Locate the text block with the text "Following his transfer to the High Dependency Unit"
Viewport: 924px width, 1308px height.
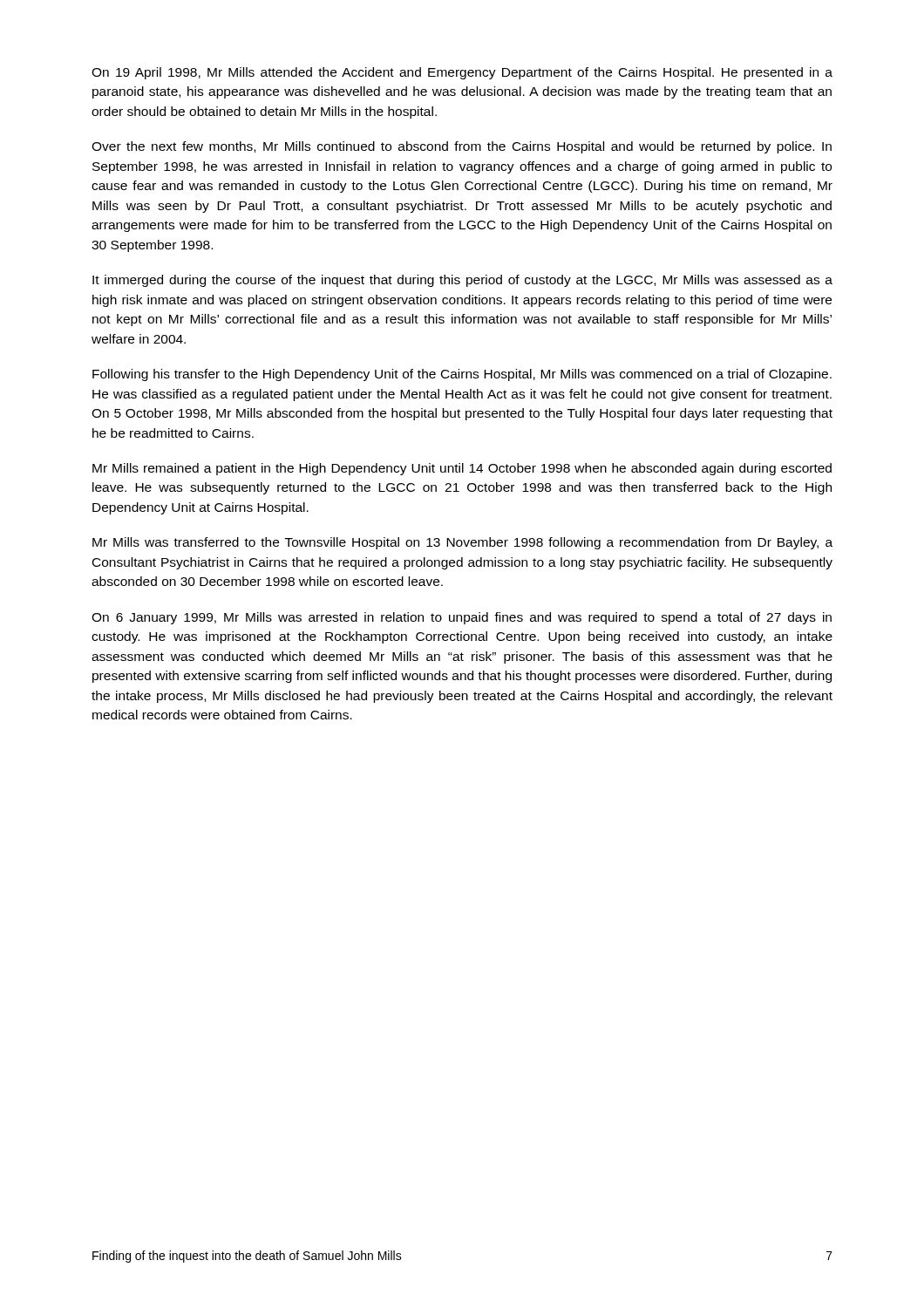click(462, 403)
